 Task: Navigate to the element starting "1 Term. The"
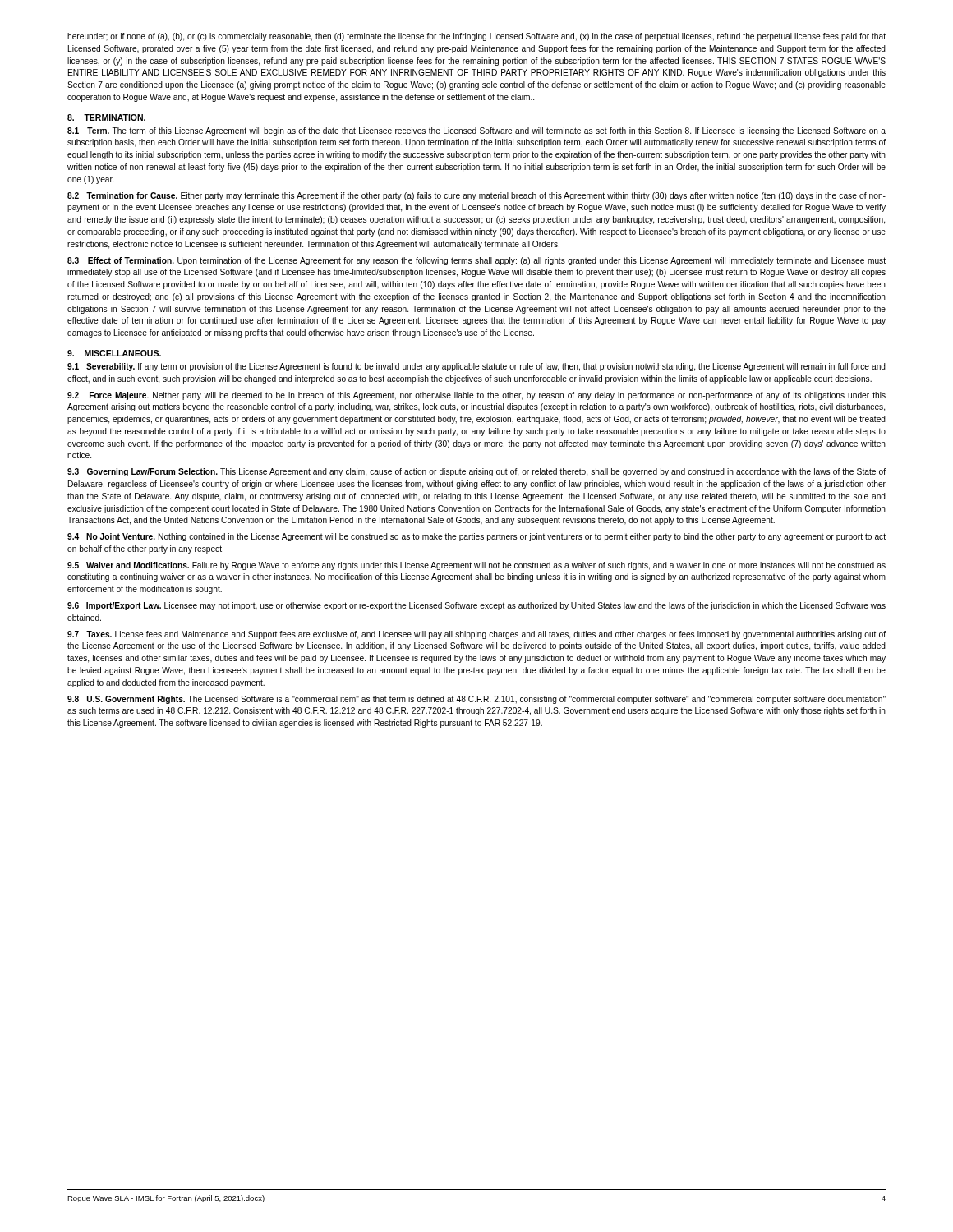click(x=476, y=155)
